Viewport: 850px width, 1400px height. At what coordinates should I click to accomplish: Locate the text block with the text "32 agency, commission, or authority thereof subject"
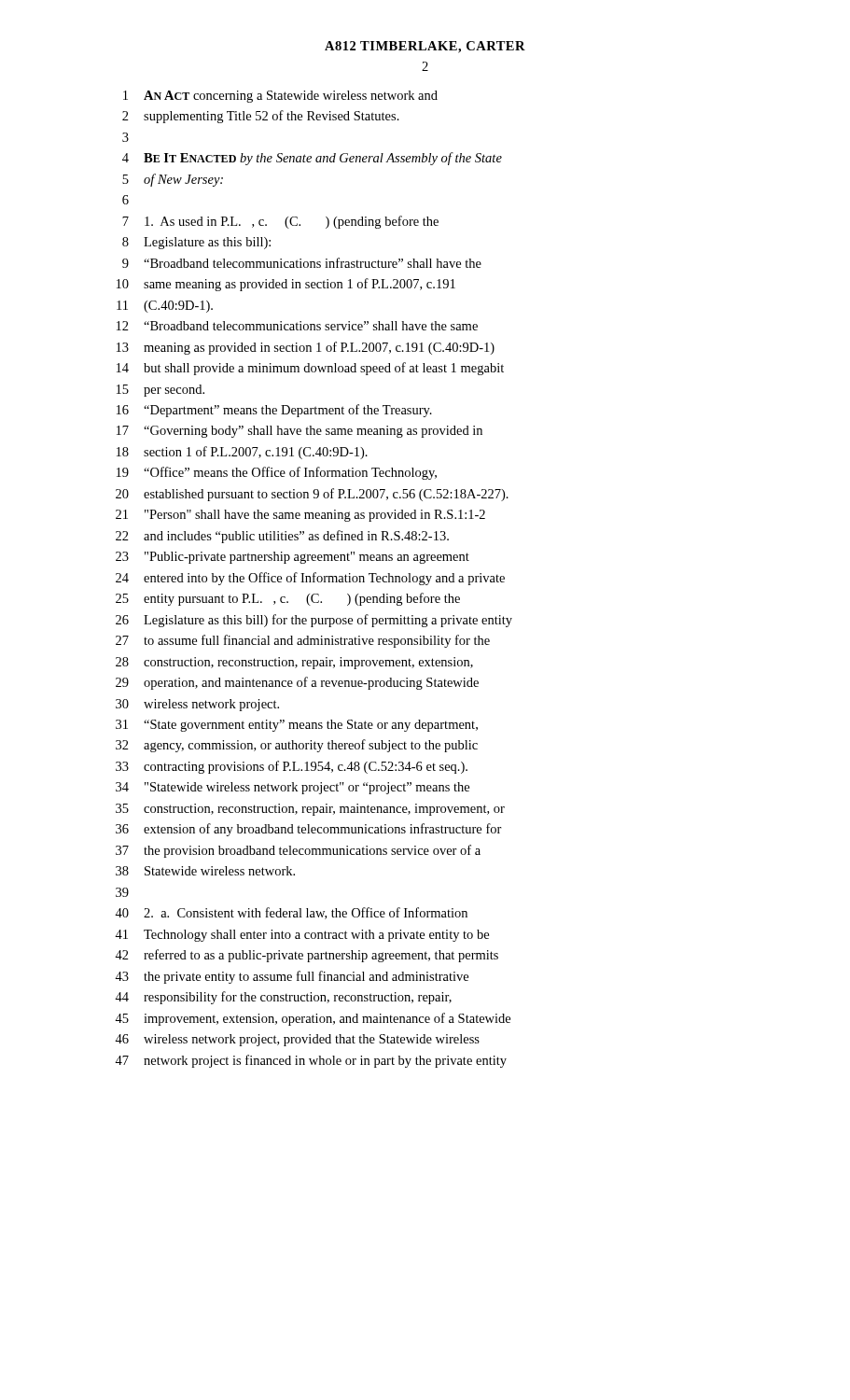pos(434,746)
